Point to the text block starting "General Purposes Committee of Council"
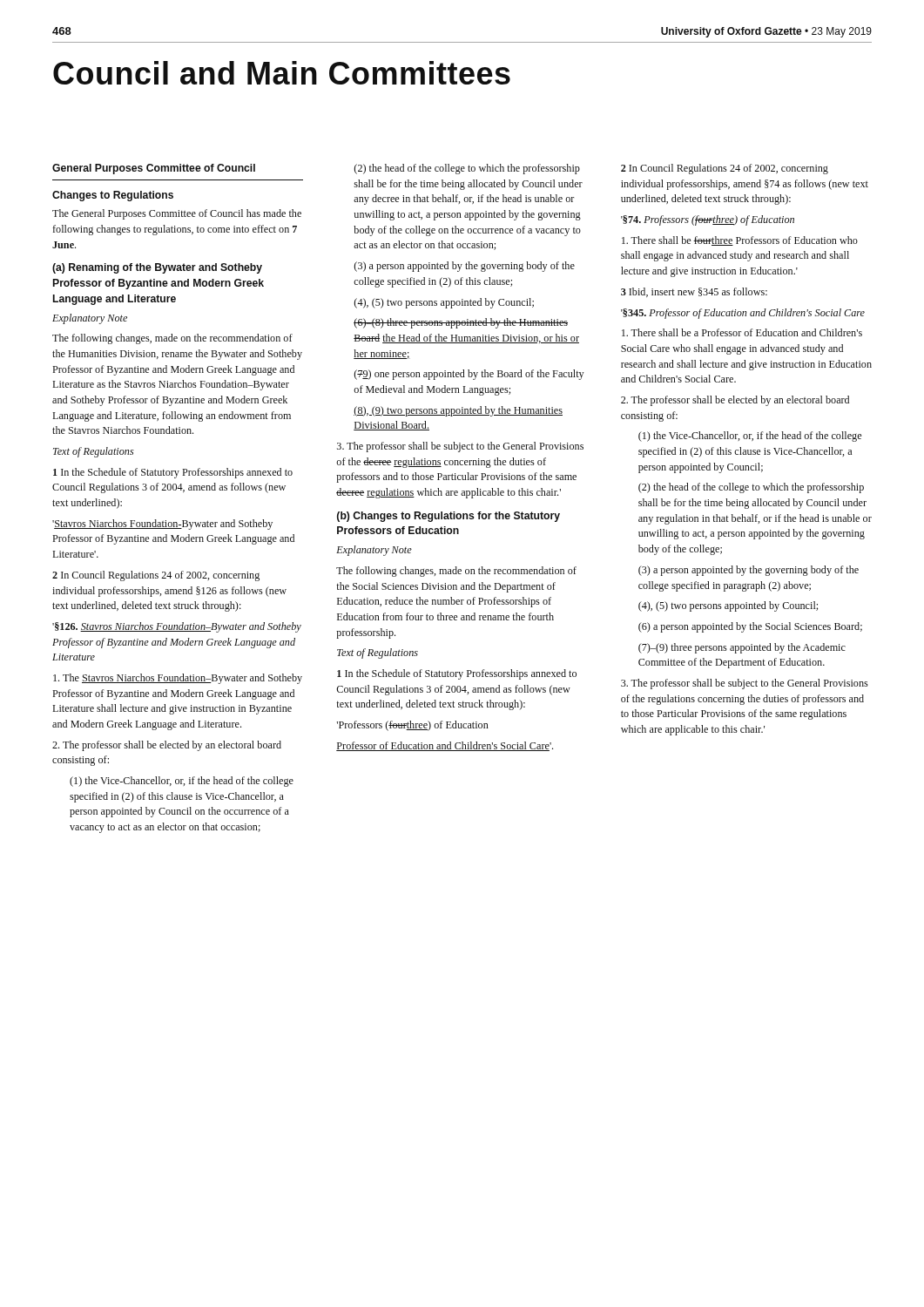 point(154,168)
